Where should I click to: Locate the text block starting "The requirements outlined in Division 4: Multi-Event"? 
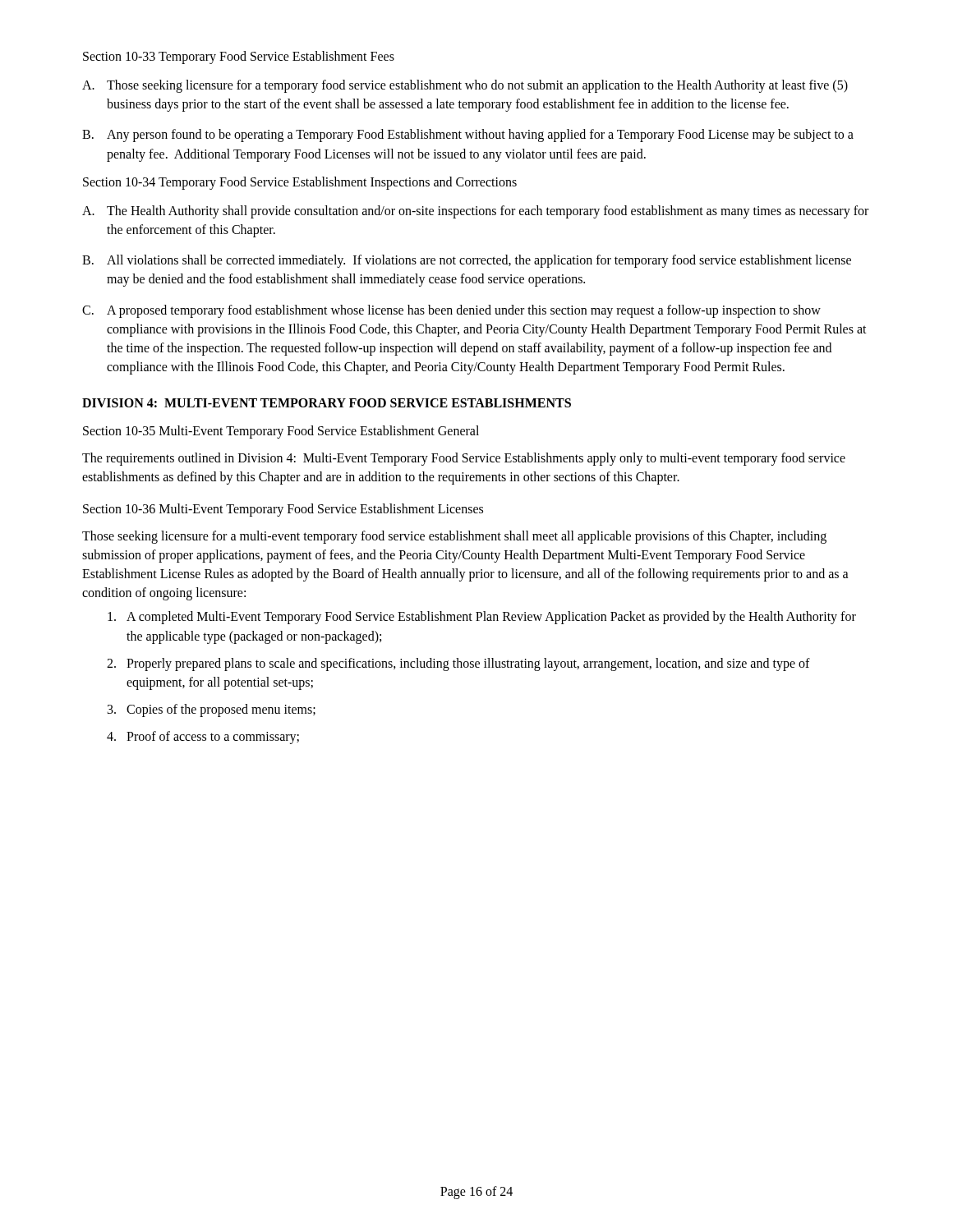(464, 468)
